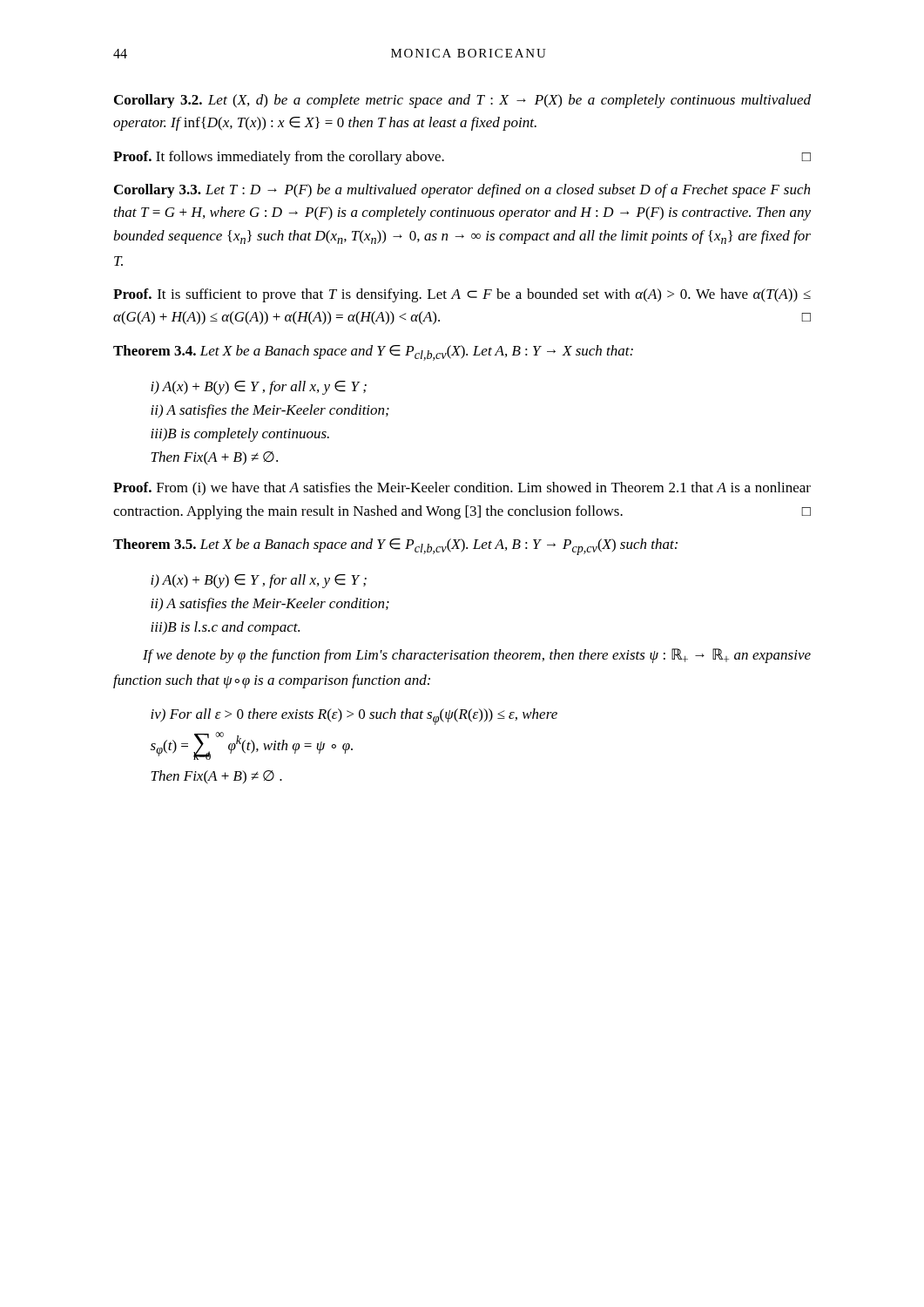Image resolution: width=924 pixels, height=1307 pixels.
Task: Select the block starting "Then Fix(A + B) ≠ ∅ ."
Action: [216, 777]
